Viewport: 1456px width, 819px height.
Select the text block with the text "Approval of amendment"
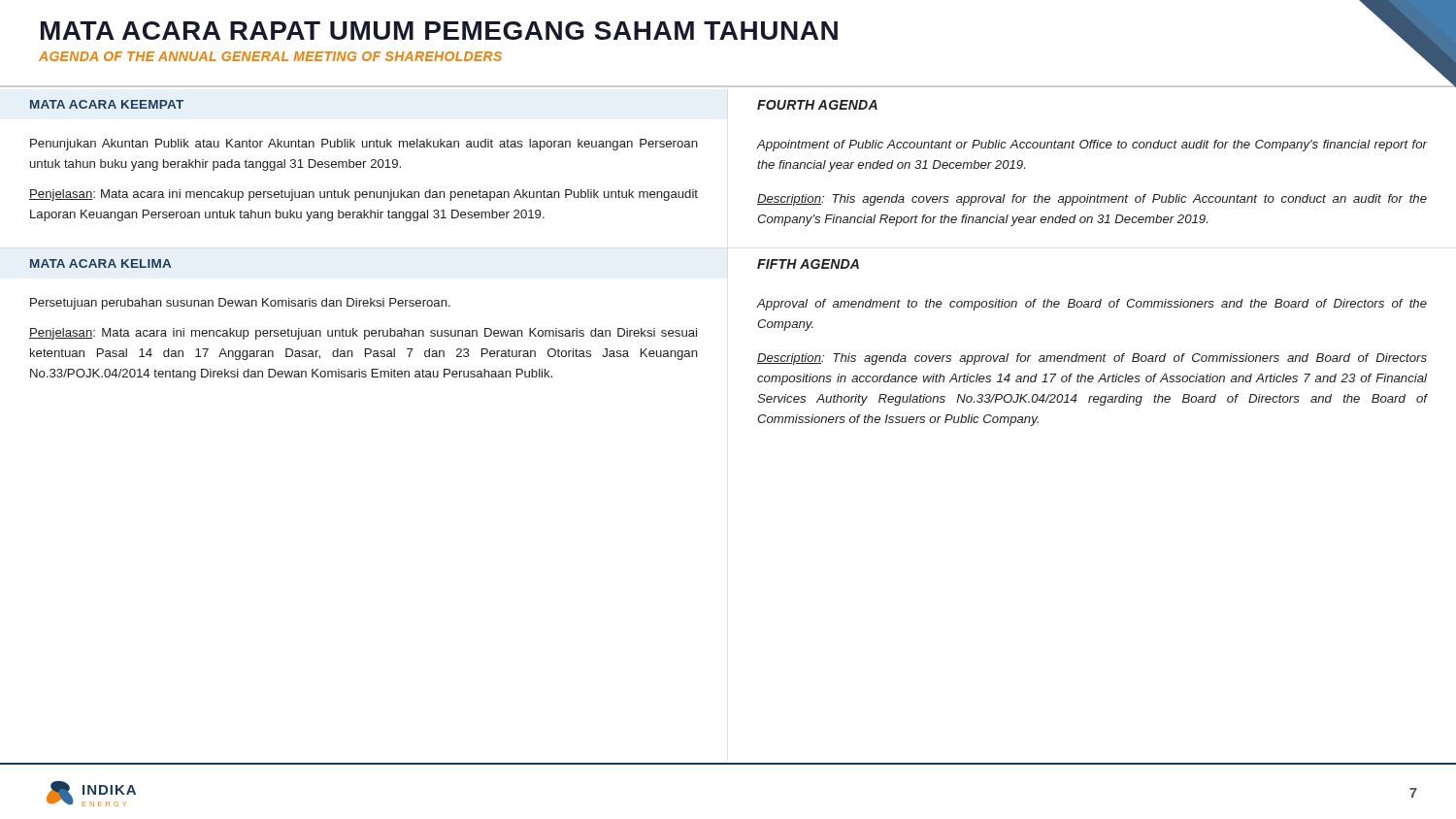pyautogui.click(x=1092, y=361)
